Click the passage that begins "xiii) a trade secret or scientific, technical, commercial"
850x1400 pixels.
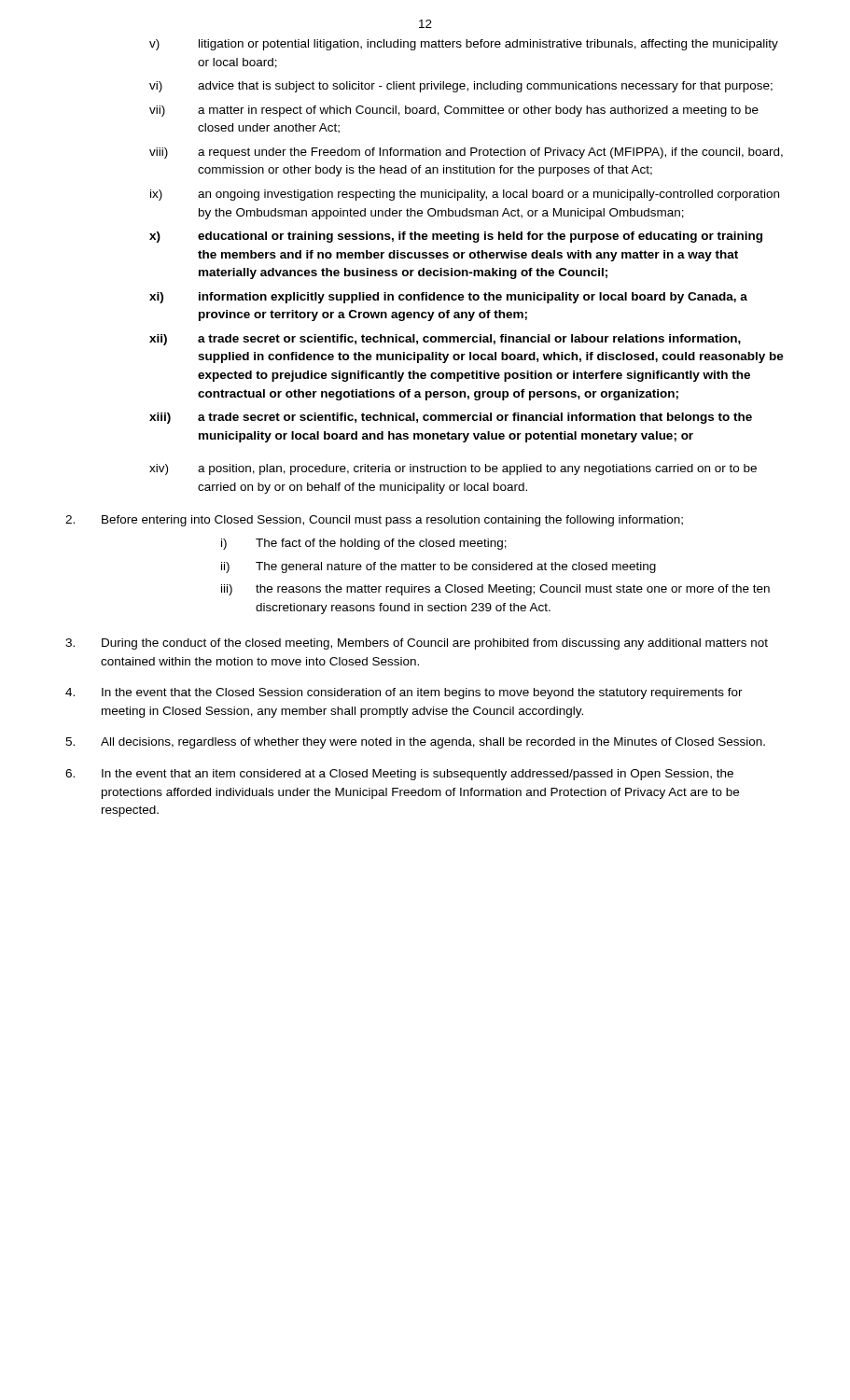pyautogui.click(x=467, y=426)
